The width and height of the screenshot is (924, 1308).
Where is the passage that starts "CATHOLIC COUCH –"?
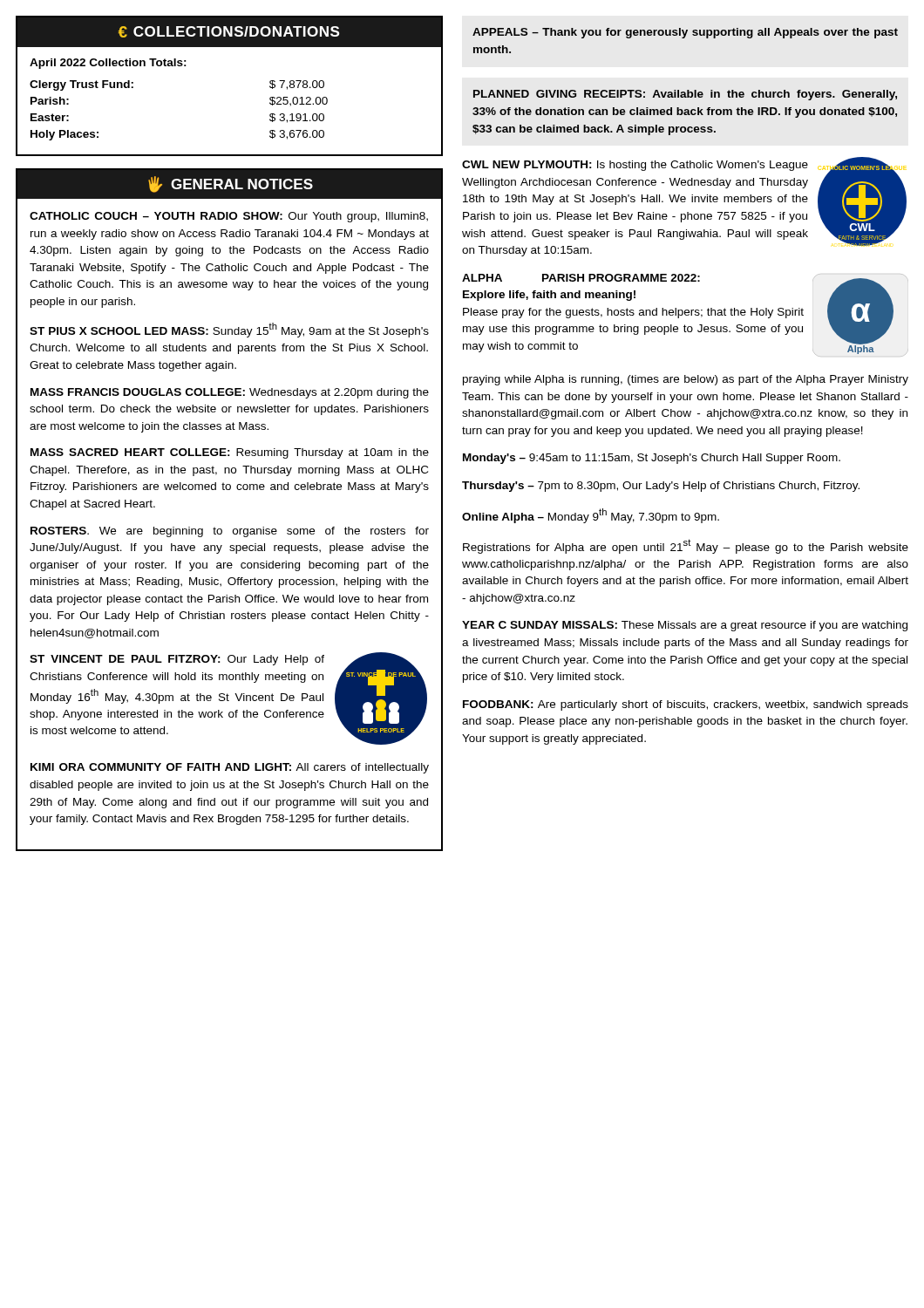click(x=229, y=258)
